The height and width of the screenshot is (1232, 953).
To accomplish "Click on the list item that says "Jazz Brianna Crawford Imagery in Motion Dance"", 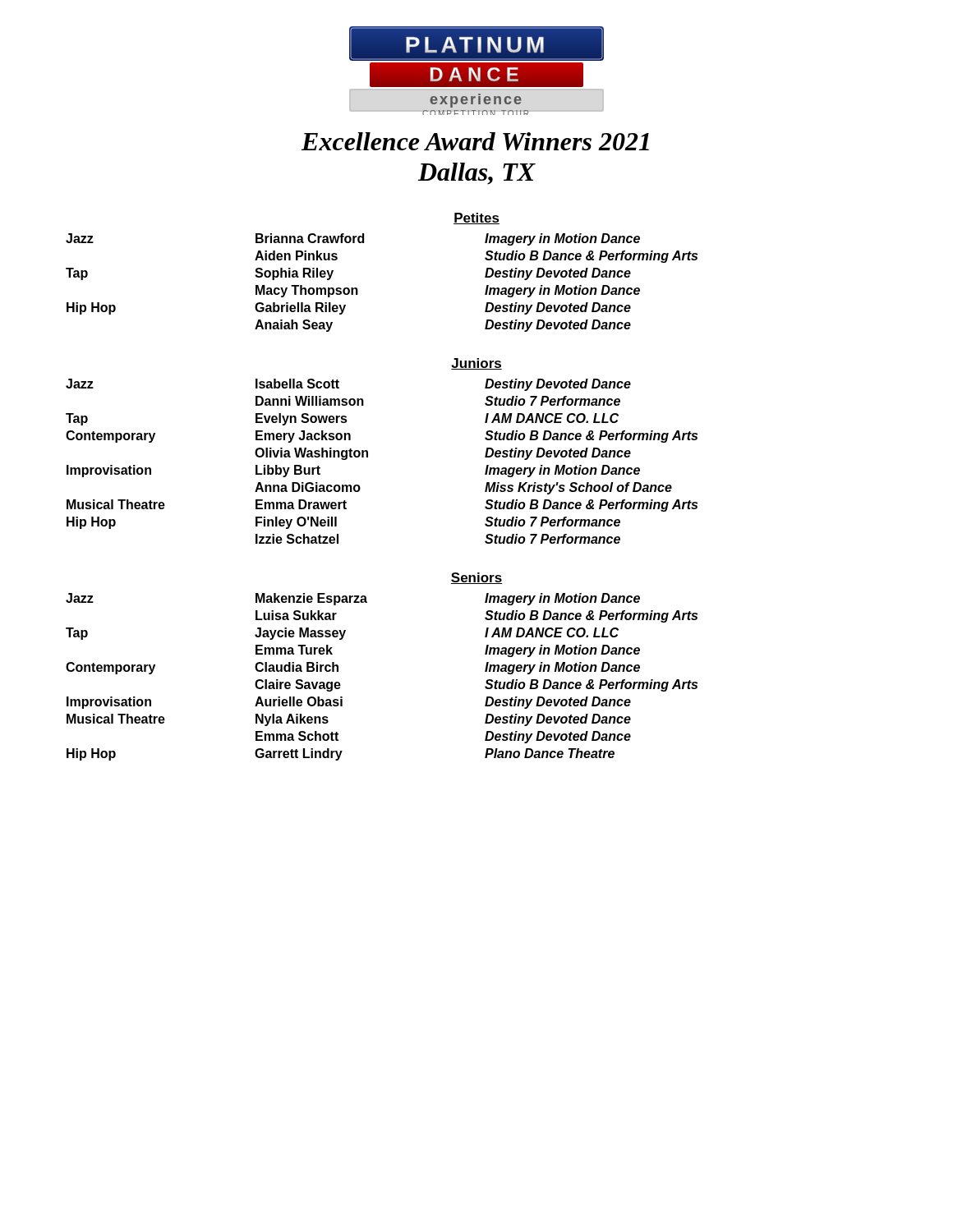I will [476, 239].
